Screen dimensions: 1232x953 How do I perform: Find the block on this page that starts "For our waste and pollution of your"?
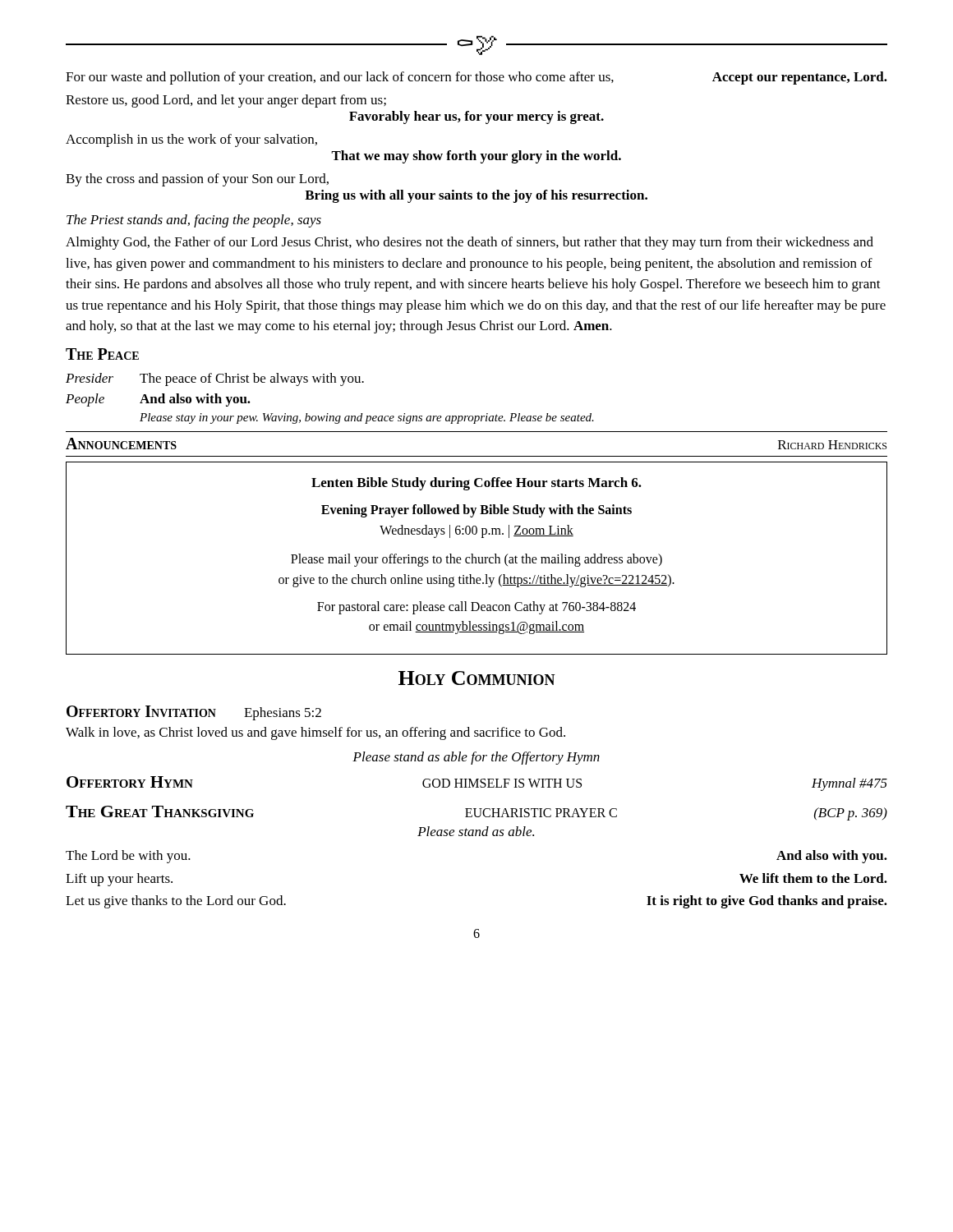pos(476,77)
